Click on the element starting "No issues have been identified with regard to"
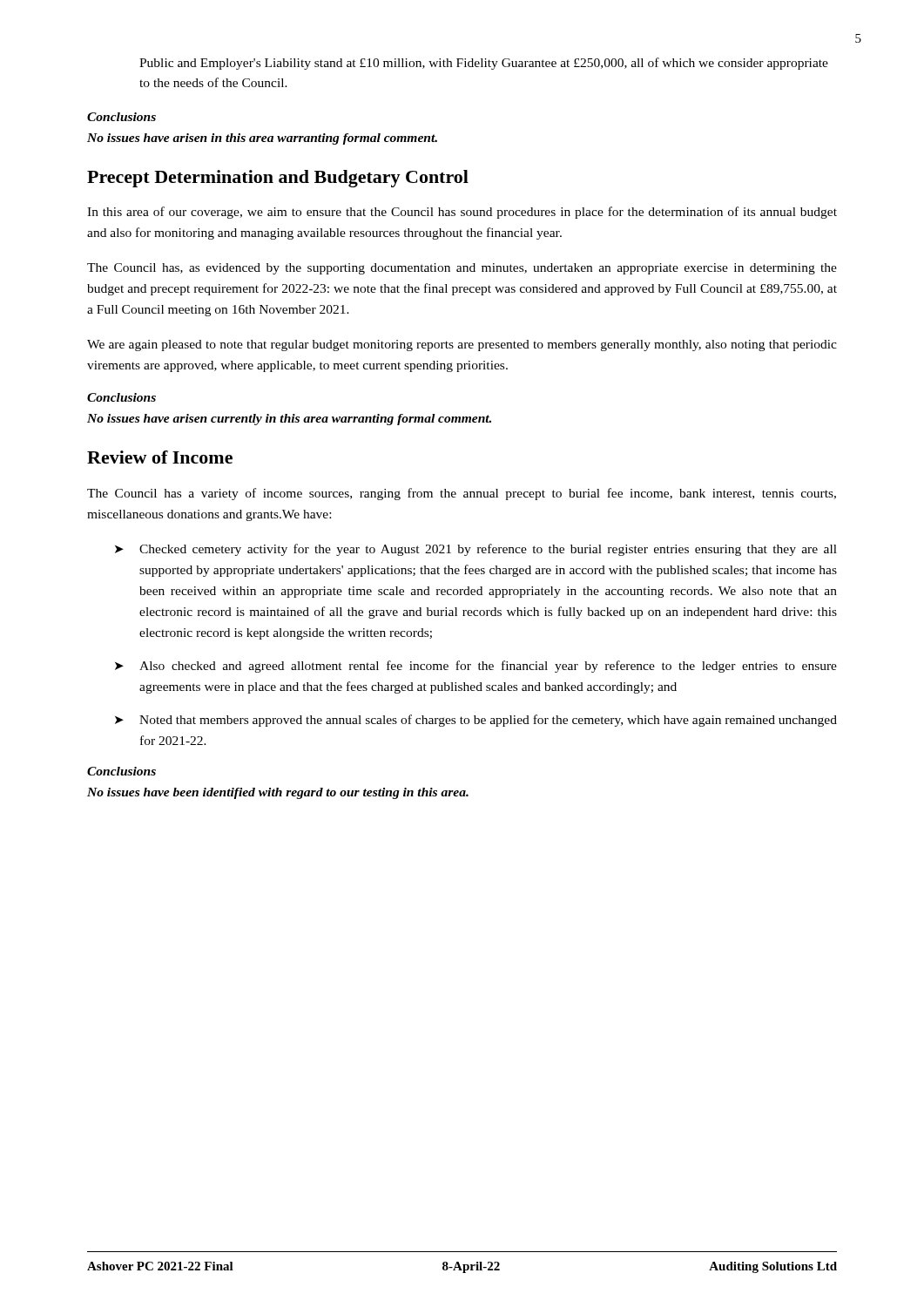924x1307 pixels. [x=278, y=792]
